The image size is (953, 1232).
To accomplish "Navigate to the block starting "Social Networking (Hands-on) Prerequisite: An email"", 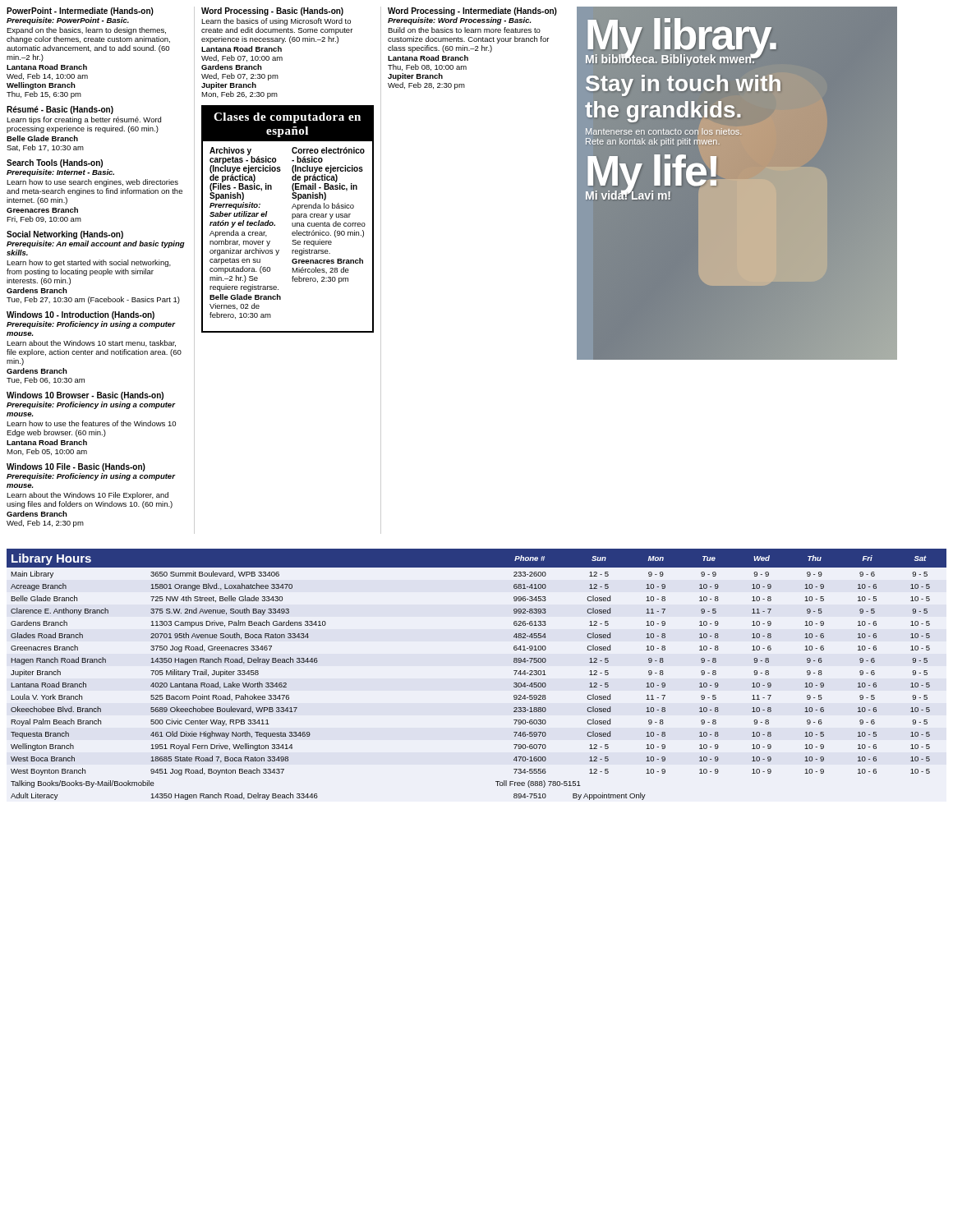I will tap(97, 267).
